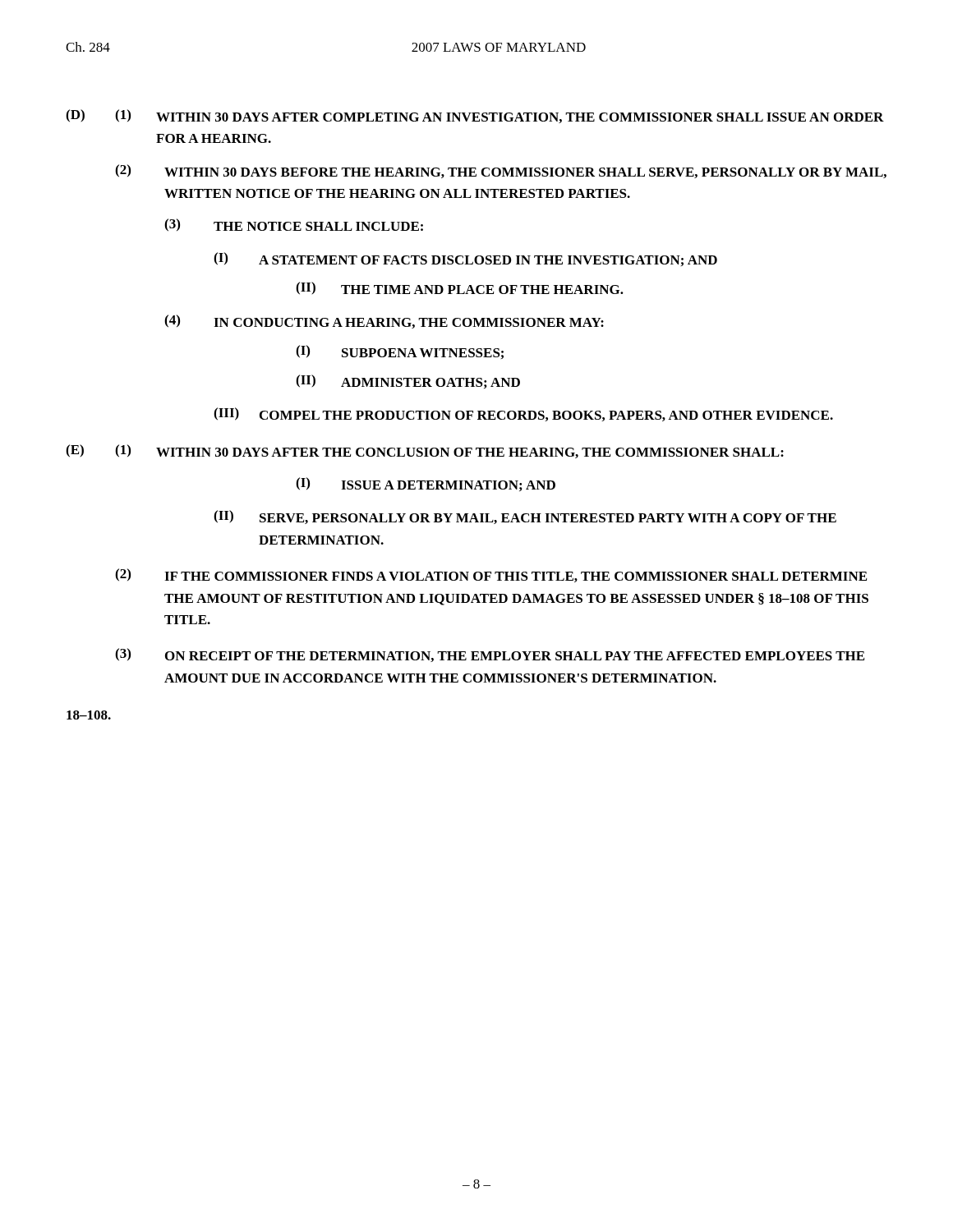The image size is (953, 1232).
Task: Locate the list item that reads "(III) Compel the production"
Action: pos(550,416)
